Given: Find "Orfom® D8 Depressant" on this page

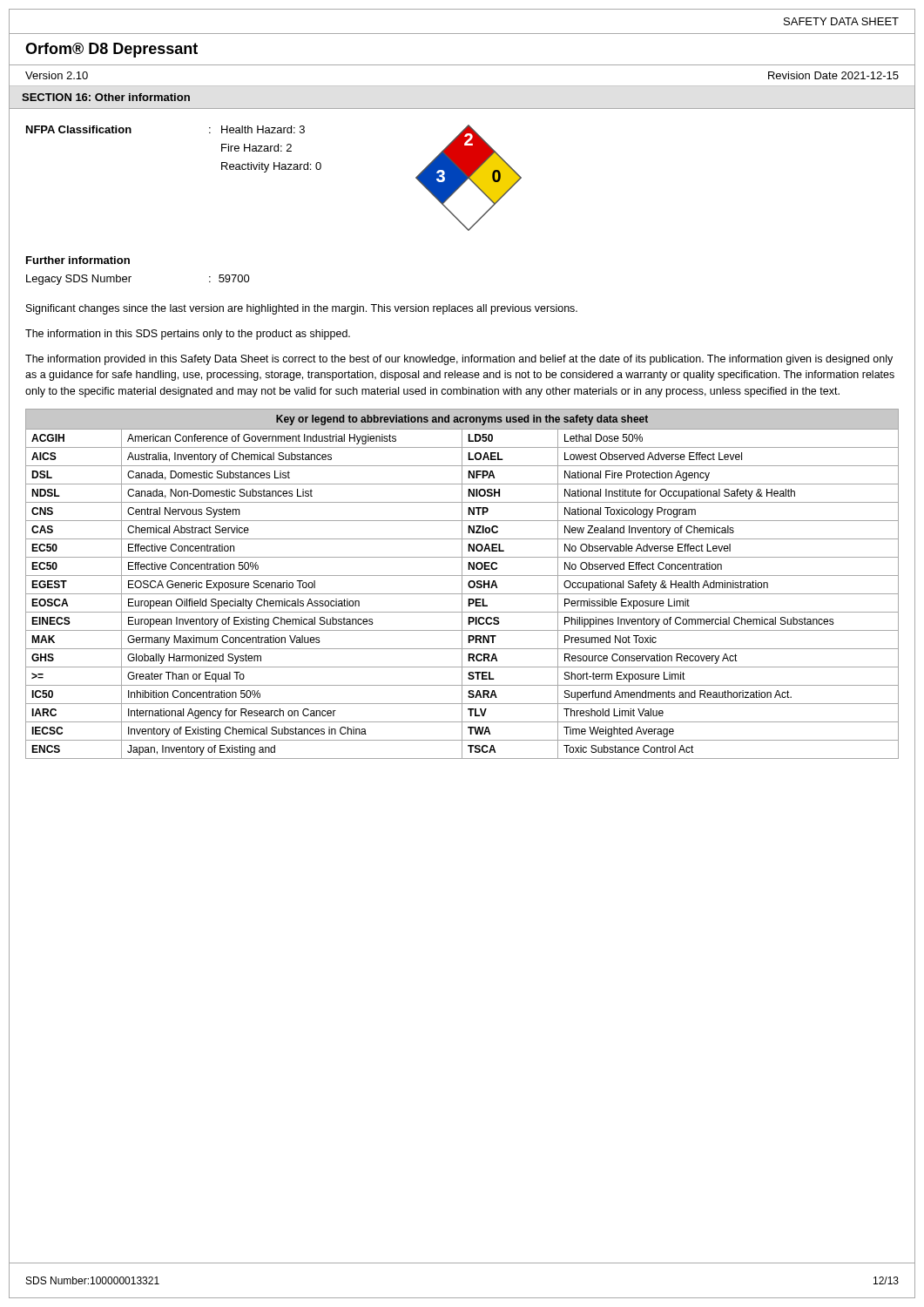Looking at the screenshot, I should [112, 49].
